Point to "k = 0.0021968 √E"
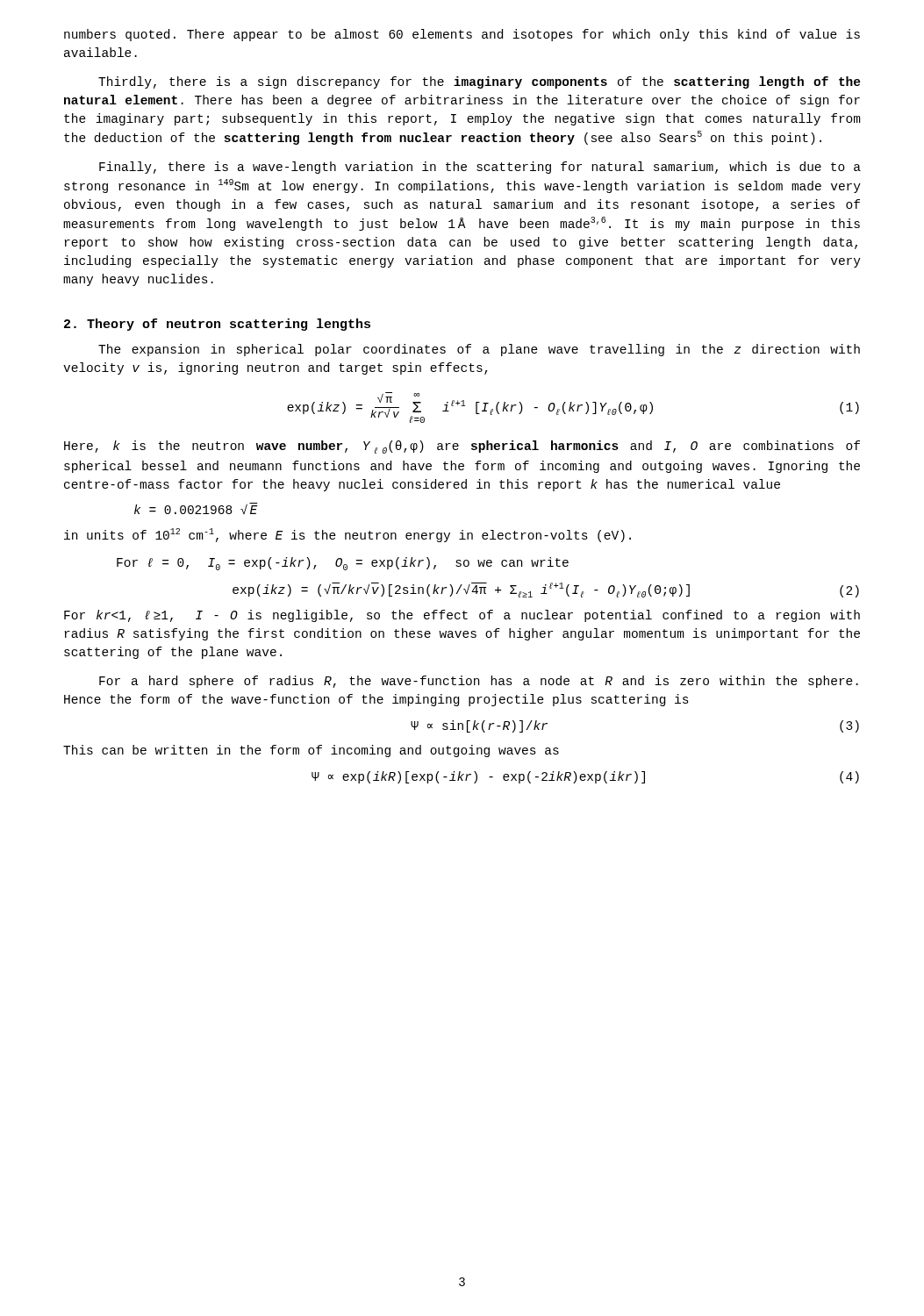Viewport: 924px width, 1316px height. tap(196, 509)
